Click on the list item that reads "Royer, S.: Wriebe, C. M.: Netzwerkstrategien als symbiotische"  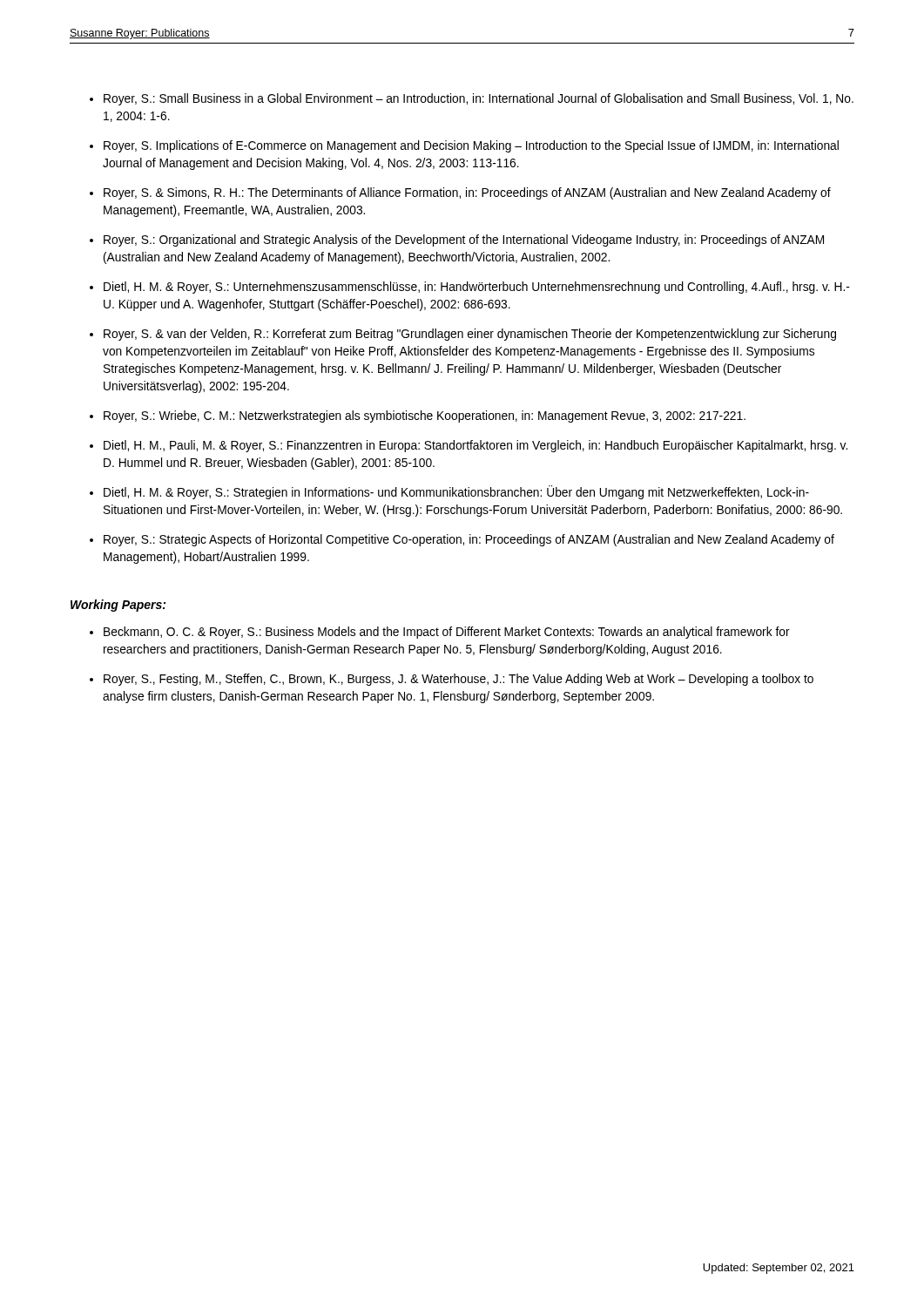pyautogui.click(x=425, y=416)
